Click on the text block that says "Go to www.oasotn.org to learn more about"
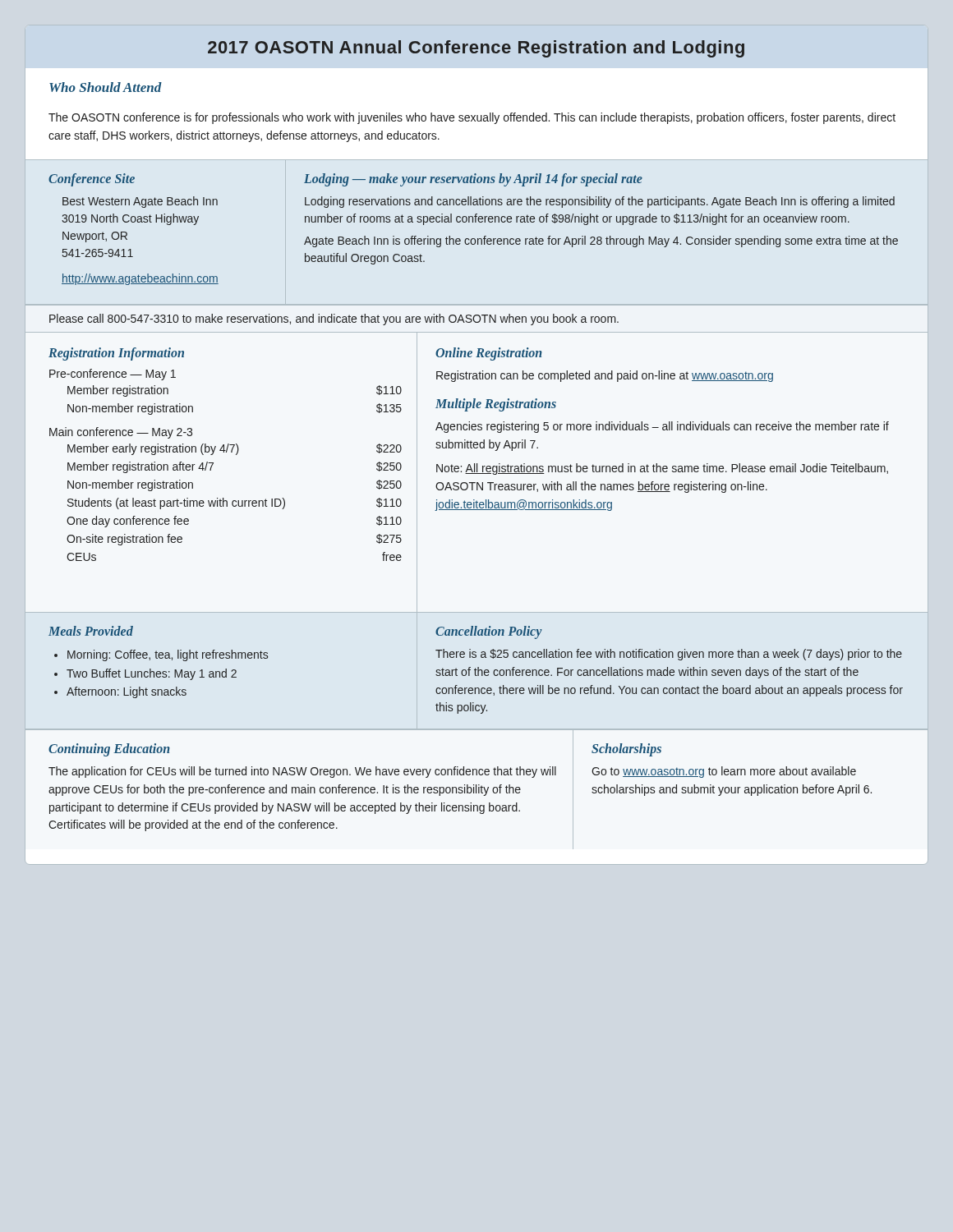953x1232 pixels. (748, 781)
